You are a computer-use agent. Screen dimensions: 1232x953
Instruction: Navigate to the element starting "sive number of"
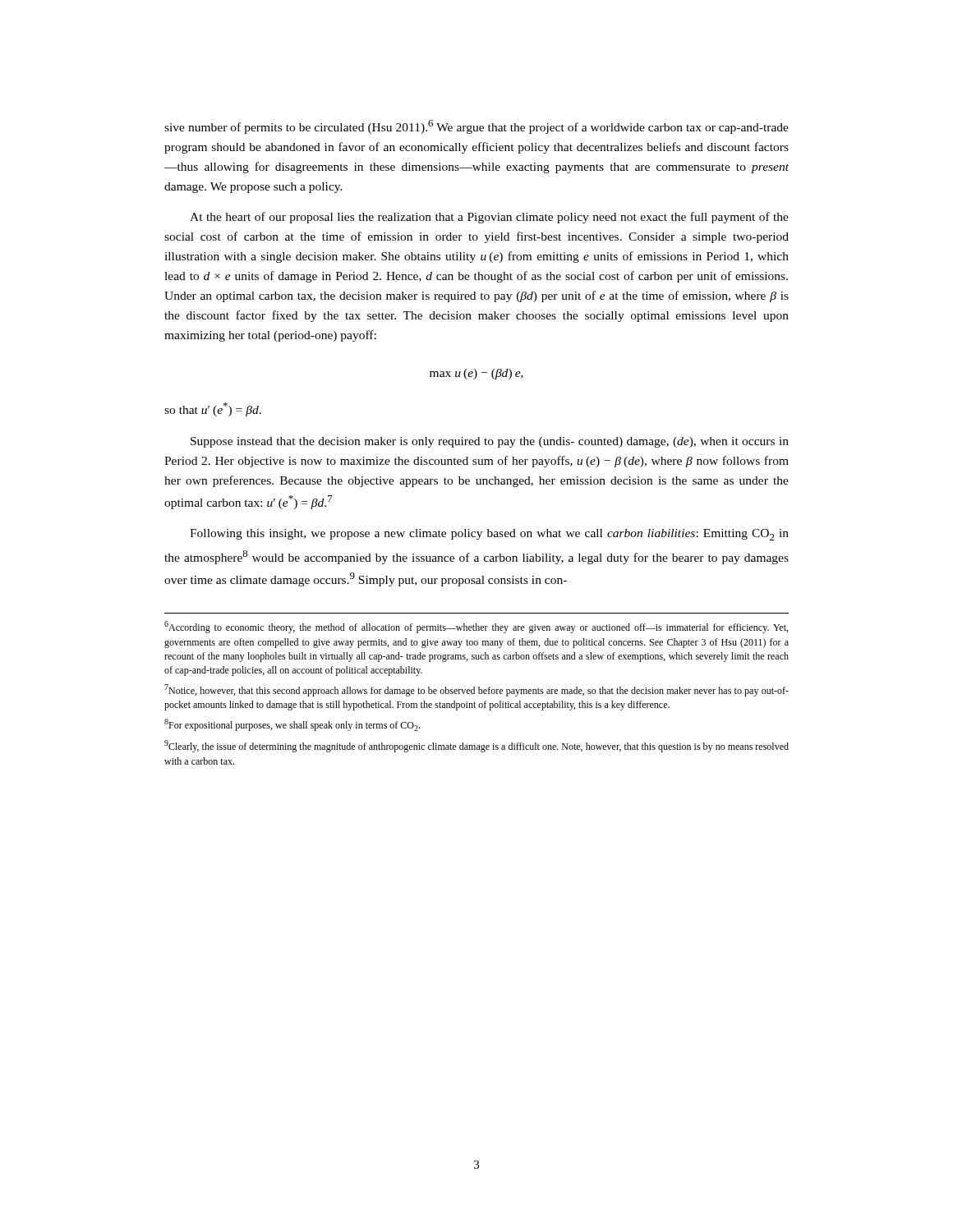pyautogui.click(x=476, y=155)
